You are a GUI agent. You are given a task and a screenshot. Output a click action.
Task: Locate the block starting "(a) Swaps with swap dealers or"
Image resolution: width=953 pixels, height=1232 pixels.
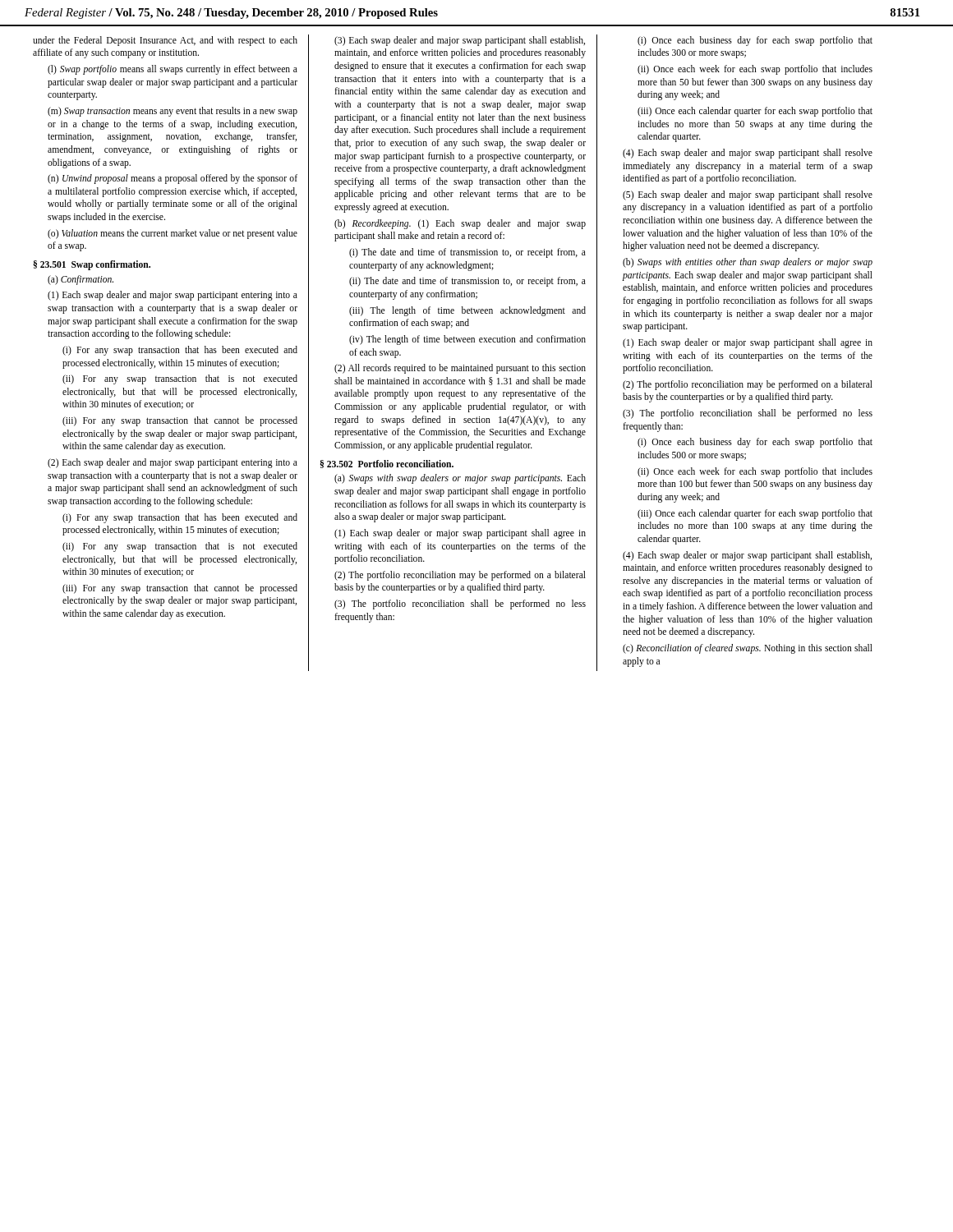[460, 548]
